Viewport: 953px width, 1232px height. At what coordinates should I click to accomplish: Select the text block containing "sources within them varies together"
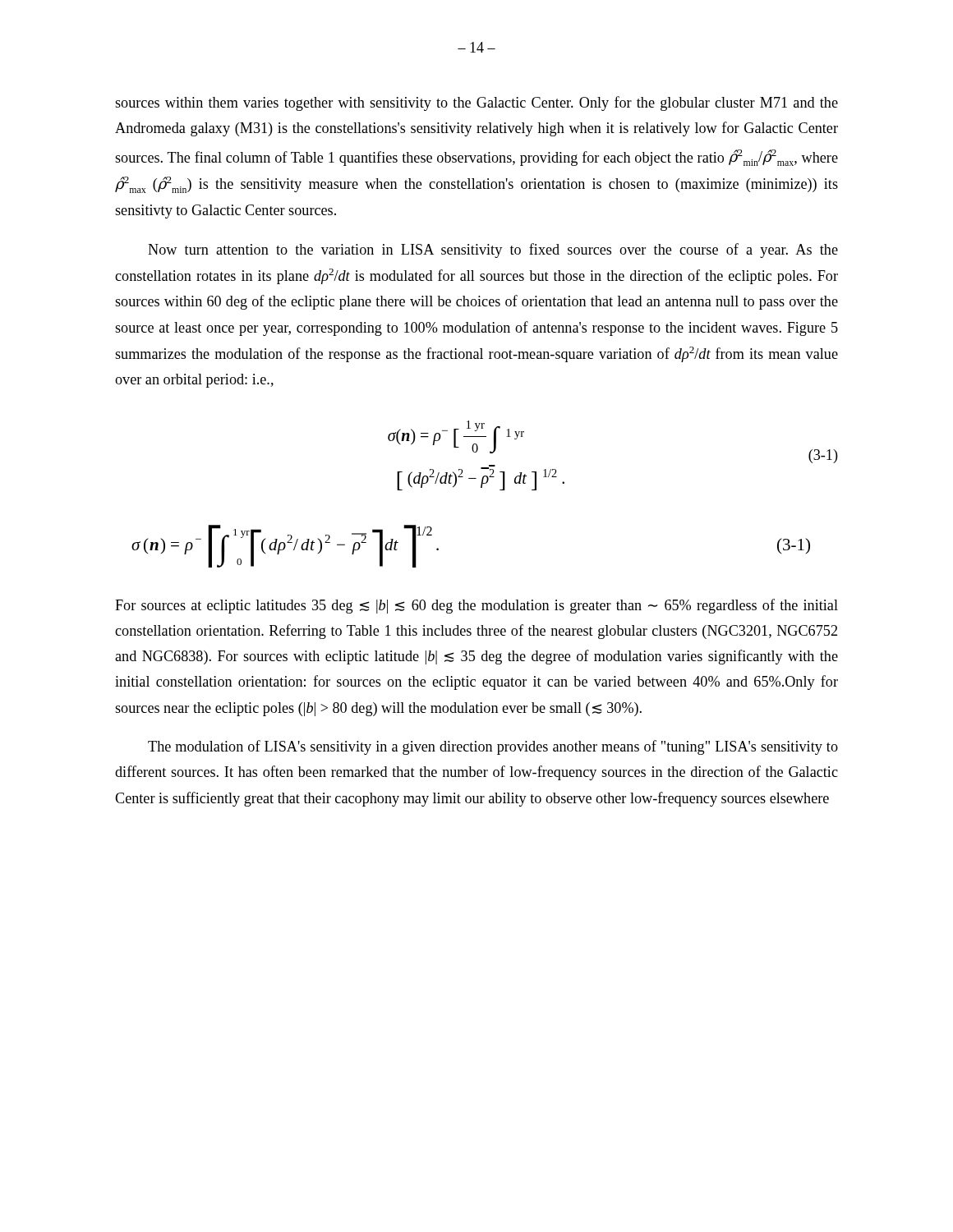(476, 157)
